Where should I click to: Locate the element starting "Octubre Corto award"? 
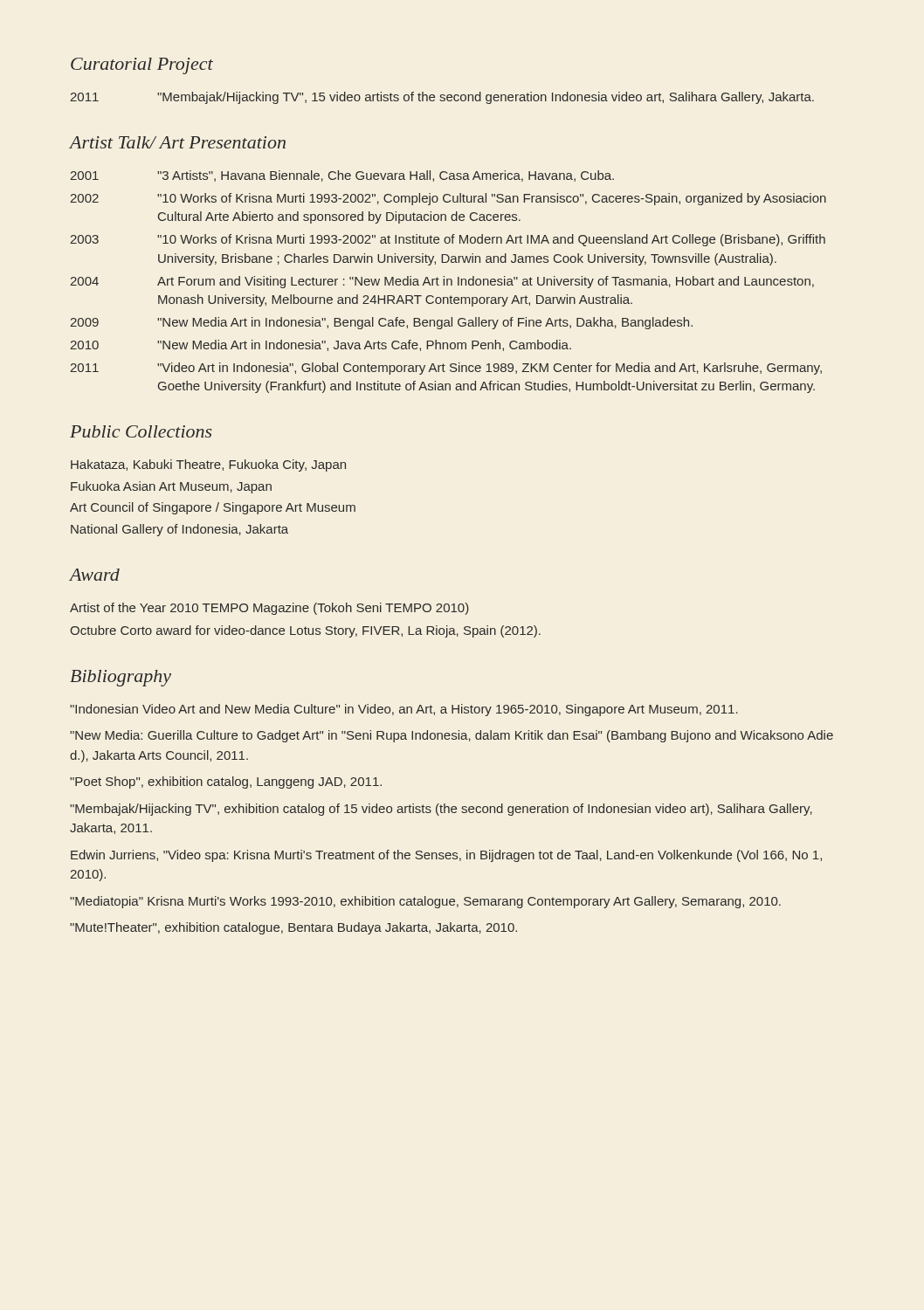coord(306,630)
